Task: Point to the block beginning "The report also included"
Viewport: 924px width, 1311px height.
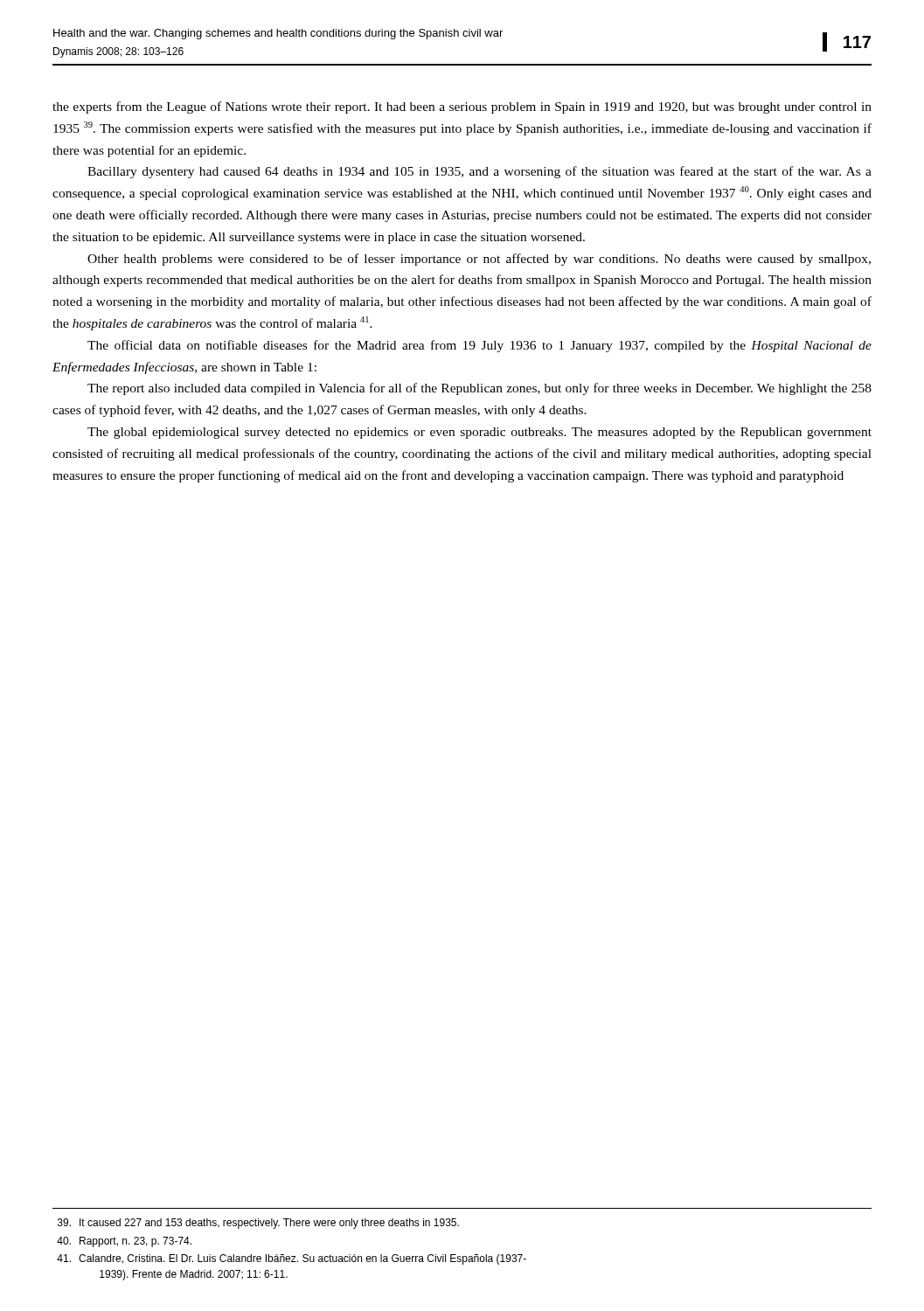Action: (x=462, y=399)
